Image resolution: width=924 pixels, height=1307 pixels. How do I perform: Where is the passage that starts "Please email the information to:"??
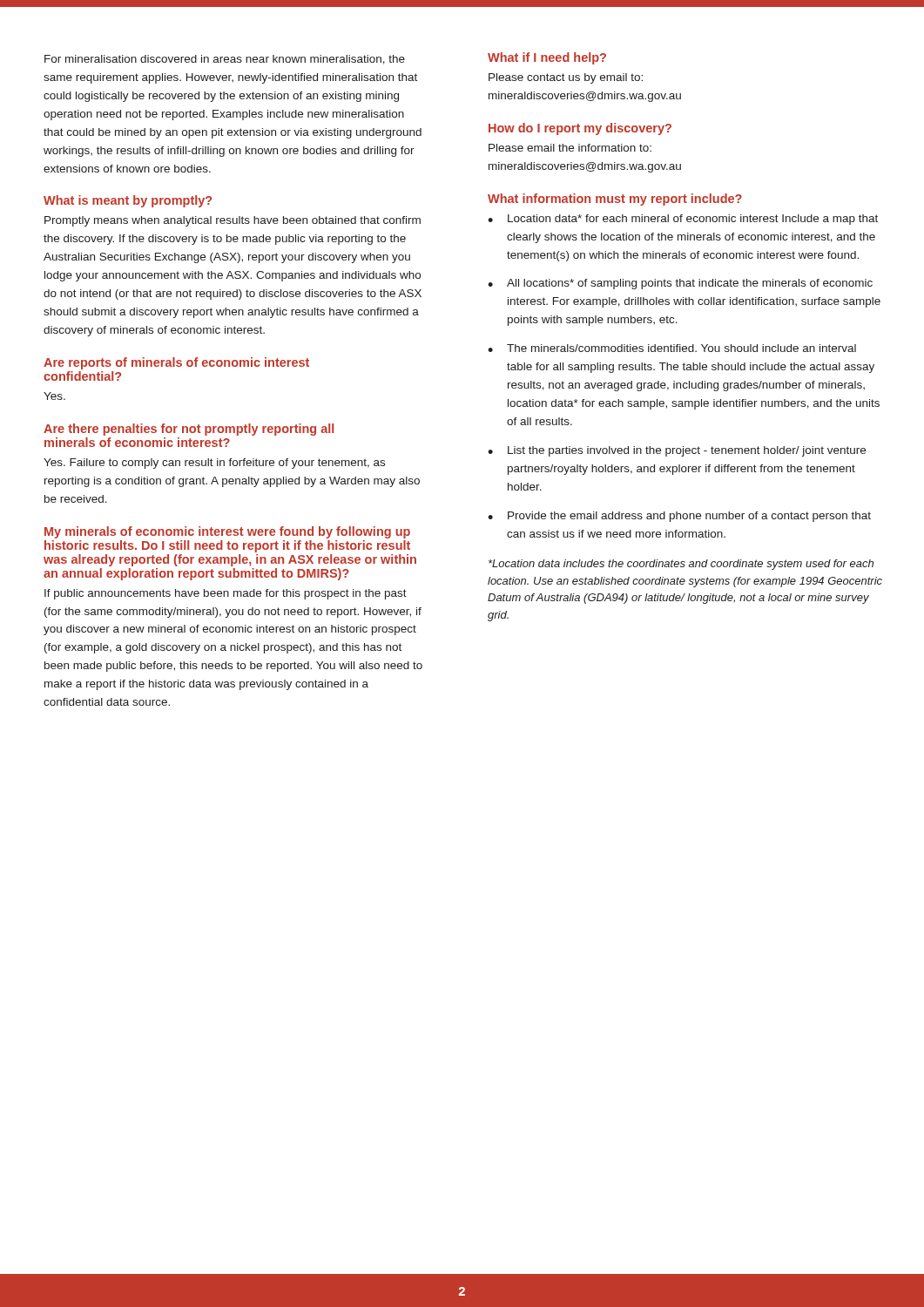pyautogui.click(x=585, y=157)
